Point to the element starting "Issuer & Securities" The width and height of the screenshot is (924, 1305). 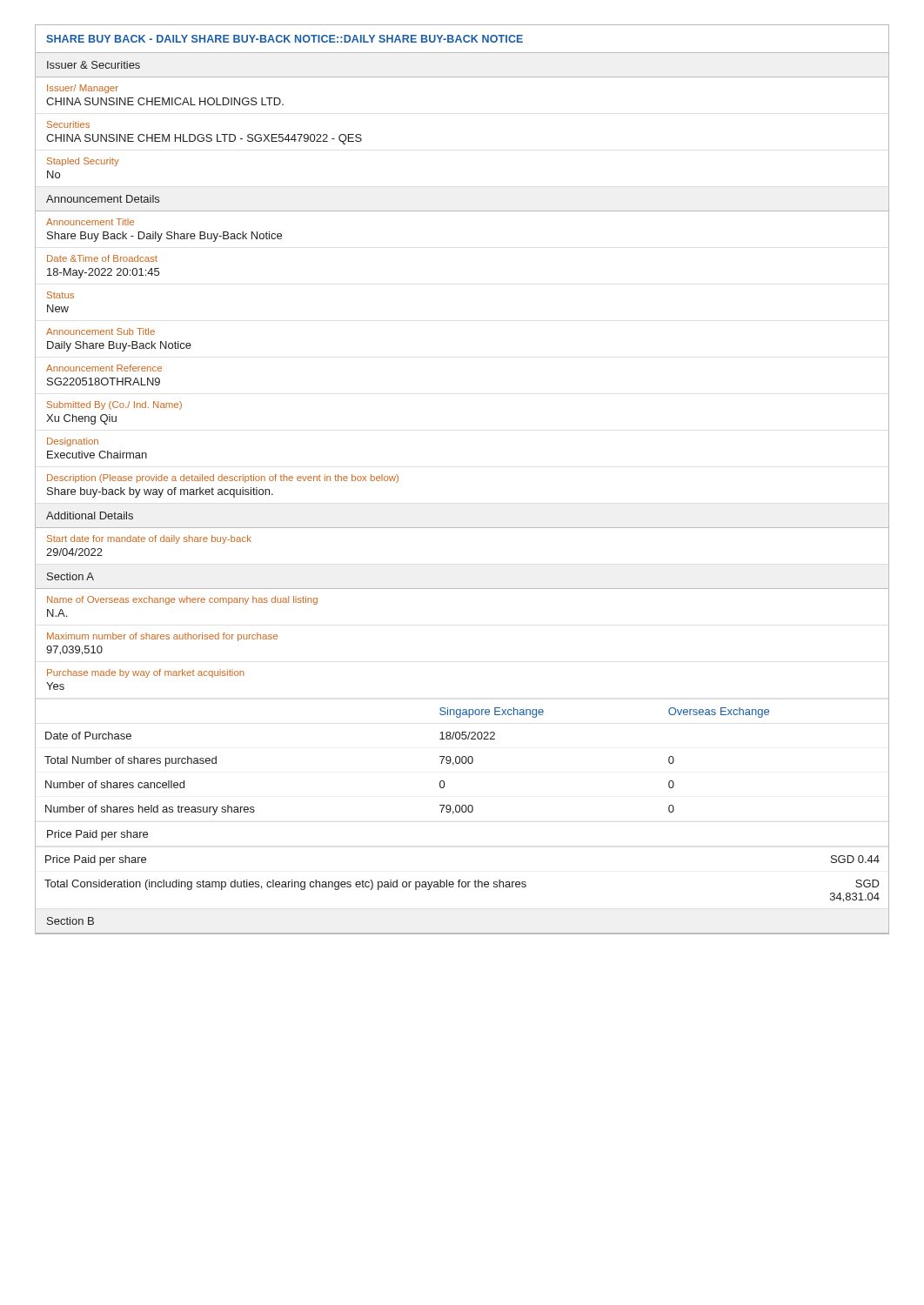93,65
